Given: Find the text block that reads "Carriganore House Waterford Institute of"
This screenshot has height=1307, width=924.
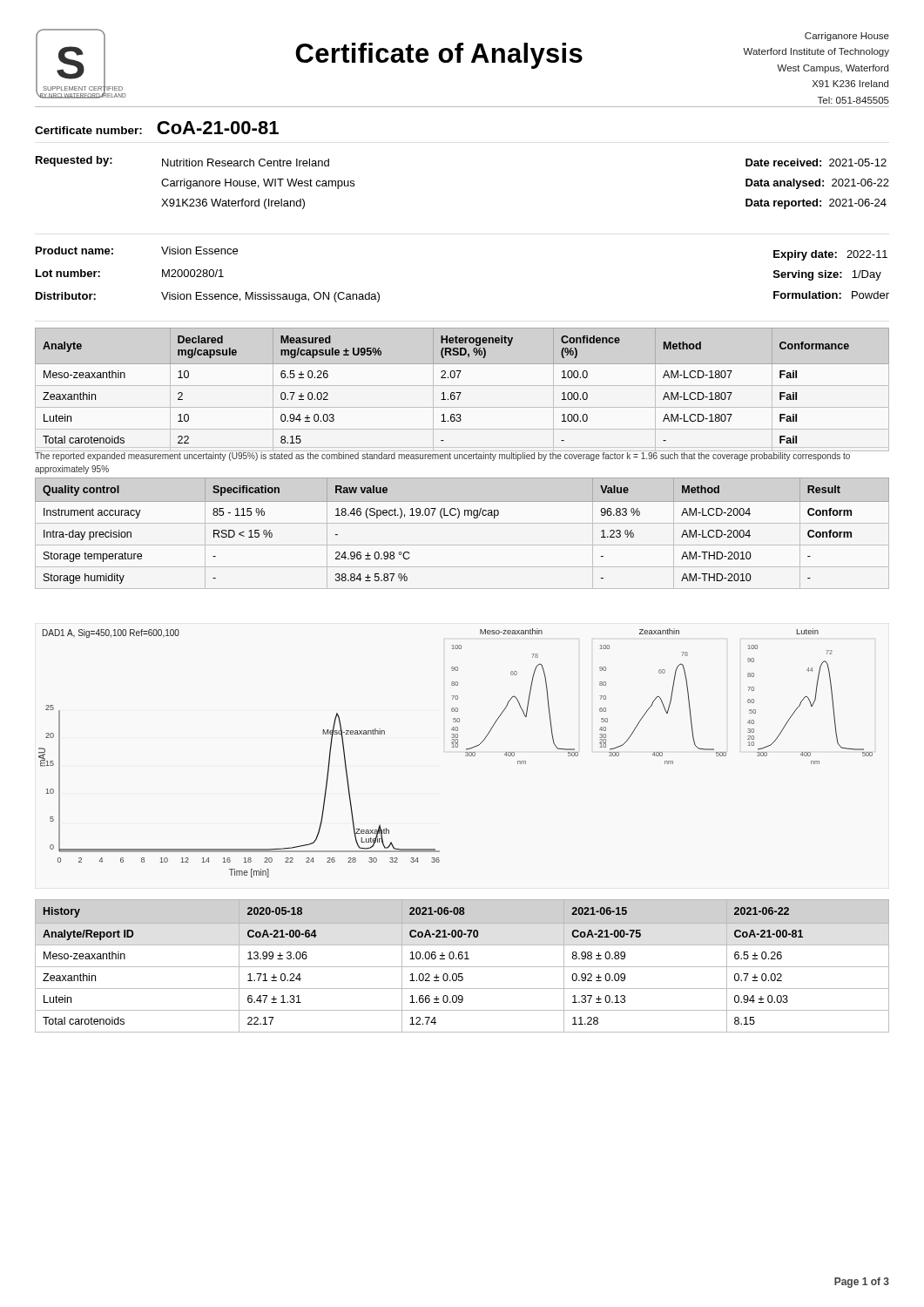Looking at the screenshot, I should pyautogui.click(x=816, y=68).
